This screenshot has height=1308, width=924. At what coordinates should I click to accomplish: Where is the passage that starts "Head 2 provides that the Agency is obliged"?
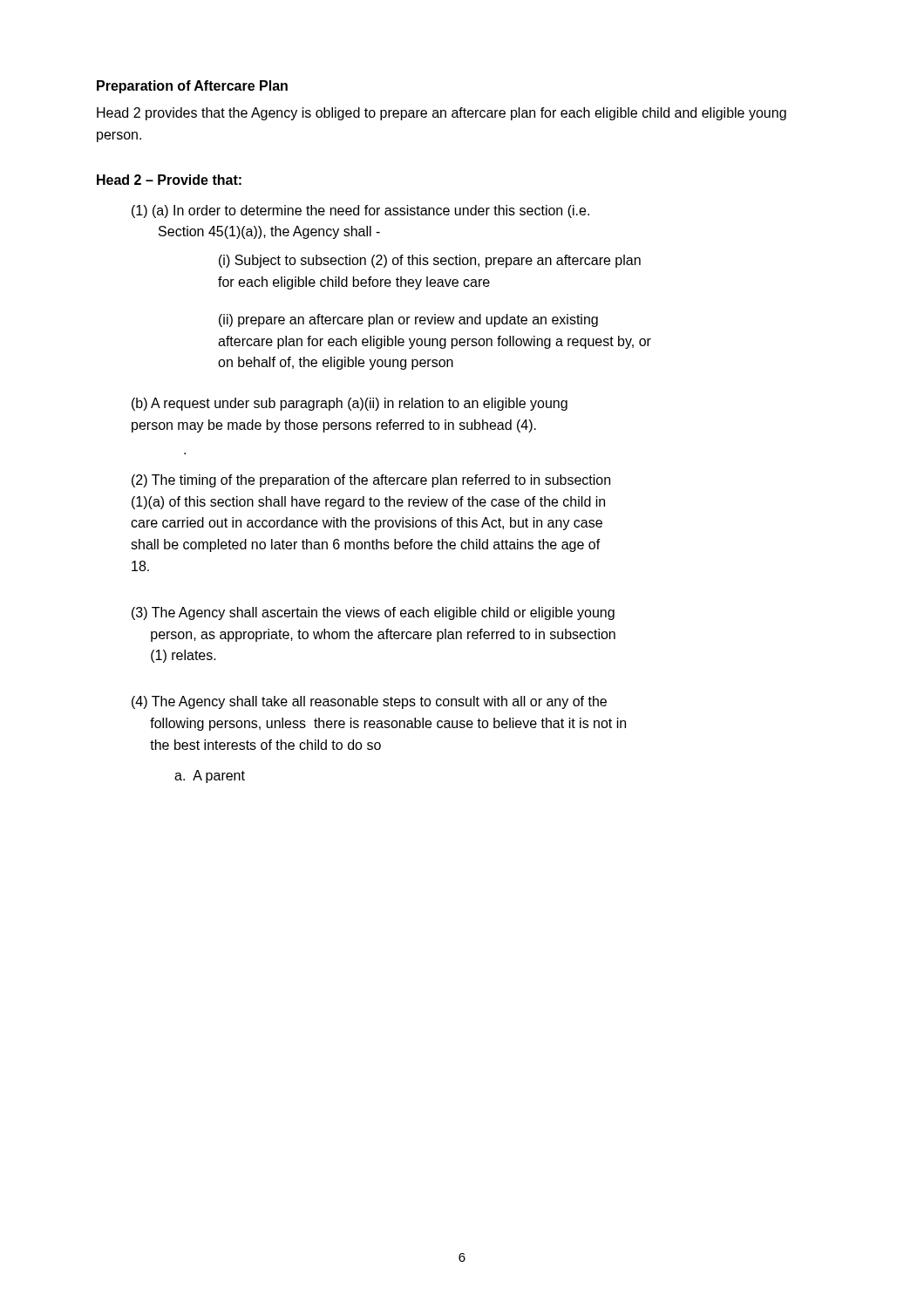pos(441,124)
